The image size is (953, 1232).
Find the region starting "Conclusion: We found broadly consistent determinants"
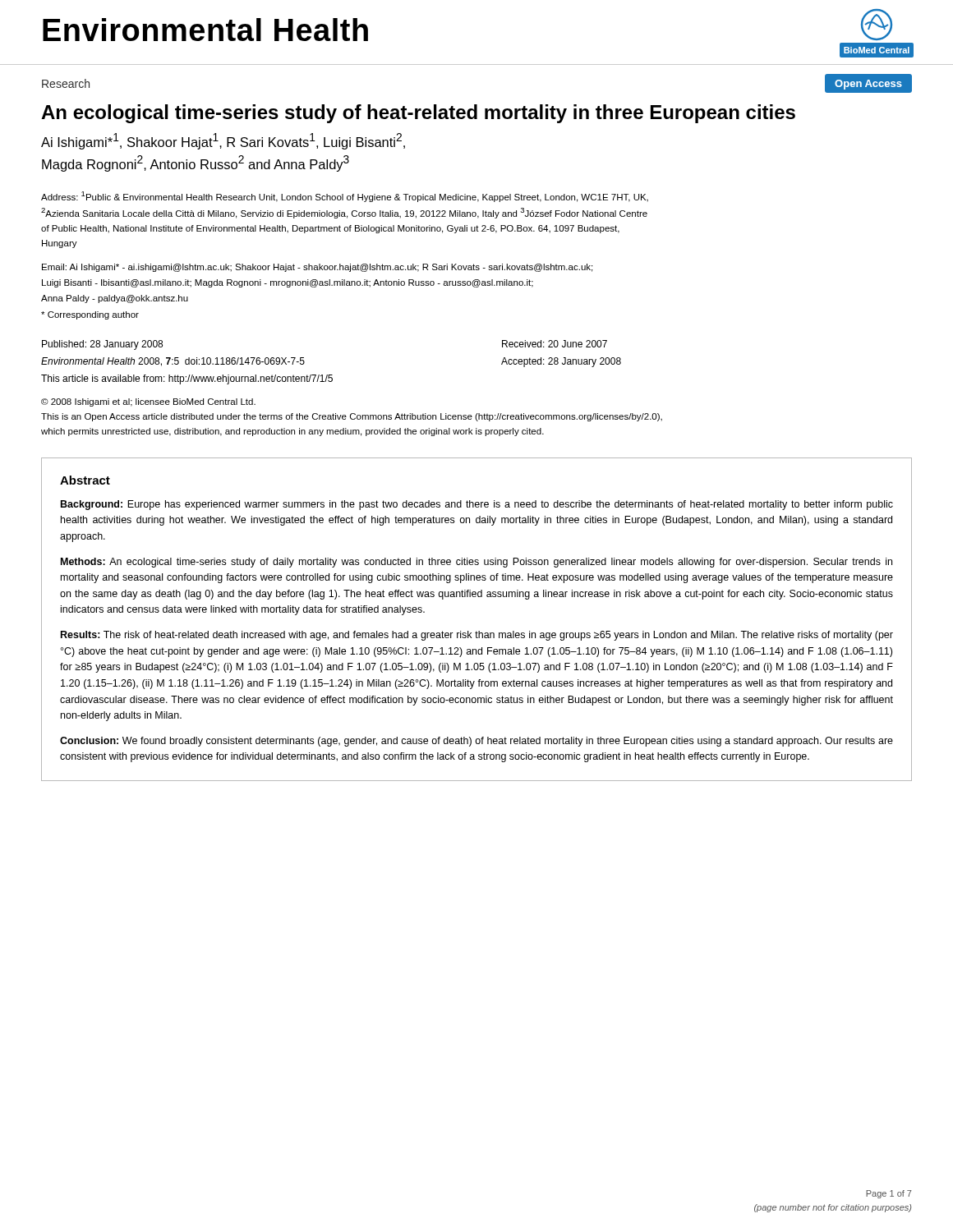[x=476, y=749]
